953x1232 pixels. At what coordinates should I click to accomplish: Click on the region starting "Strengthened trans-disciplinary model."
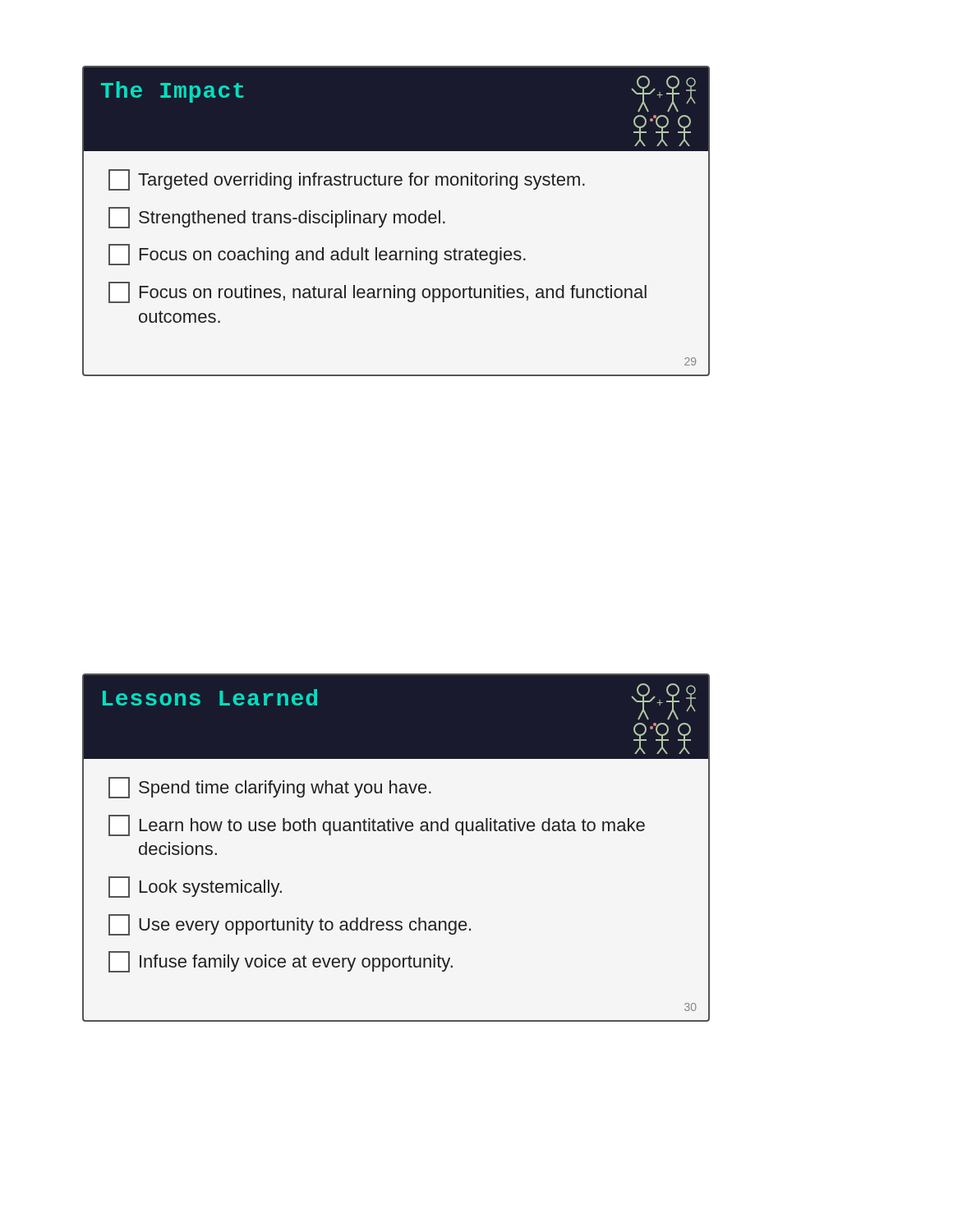pos(396,217)
